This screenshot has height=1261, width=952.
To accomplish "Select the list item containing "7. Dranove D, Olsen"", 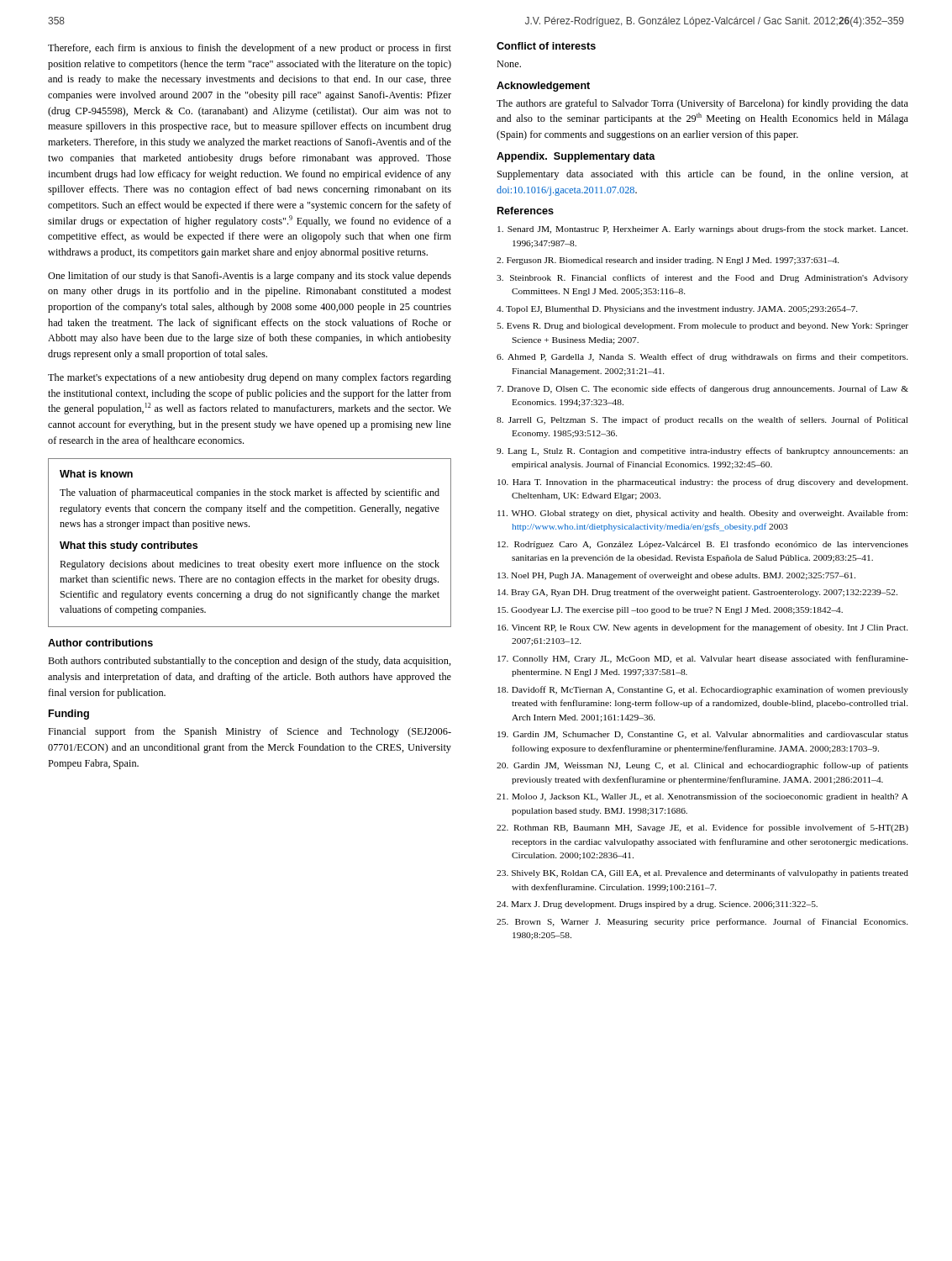I will pos(702,395).
